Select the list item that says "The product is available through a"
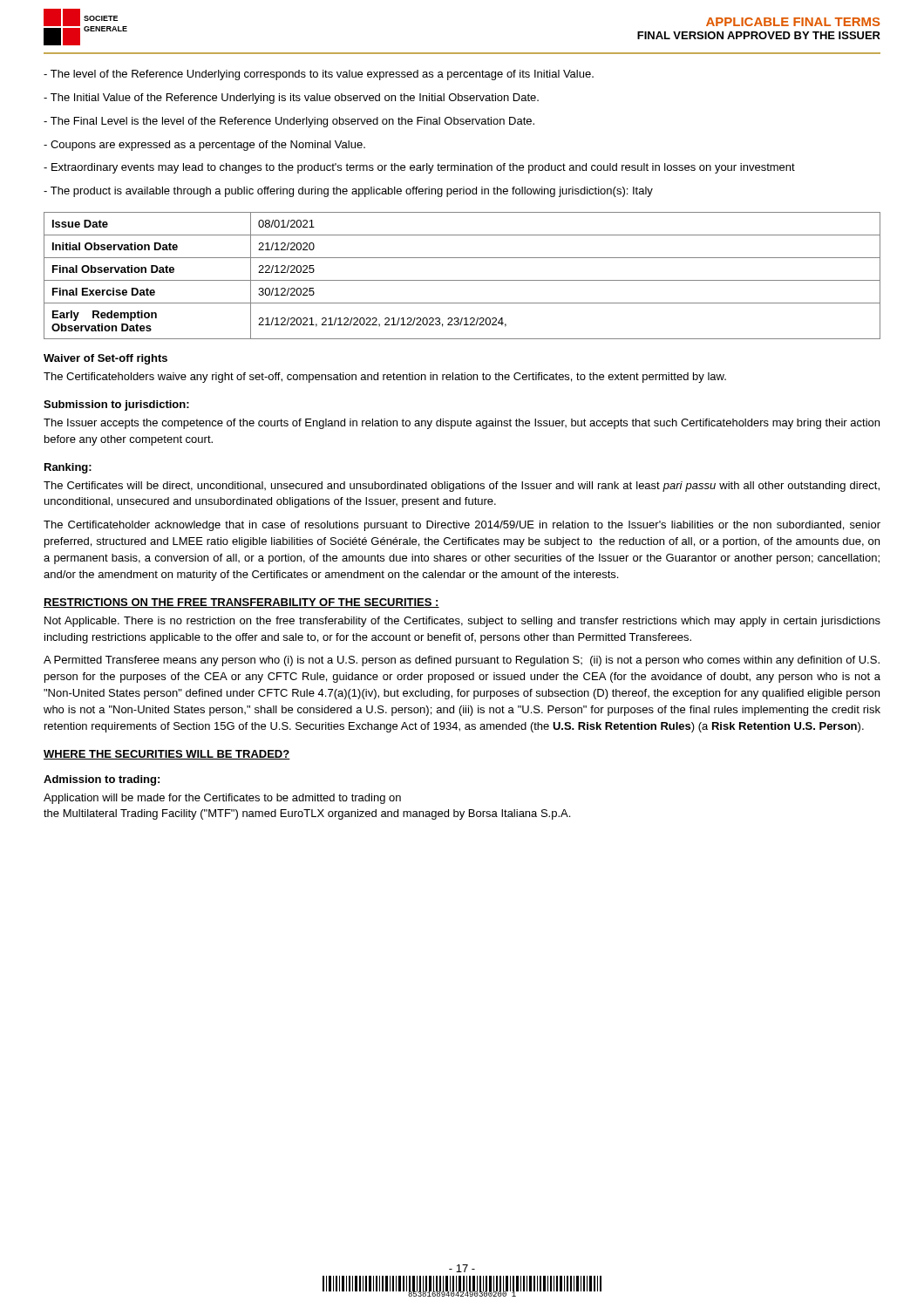The height and width of the screenshot is (1308, 924). [x=348, y=191]
